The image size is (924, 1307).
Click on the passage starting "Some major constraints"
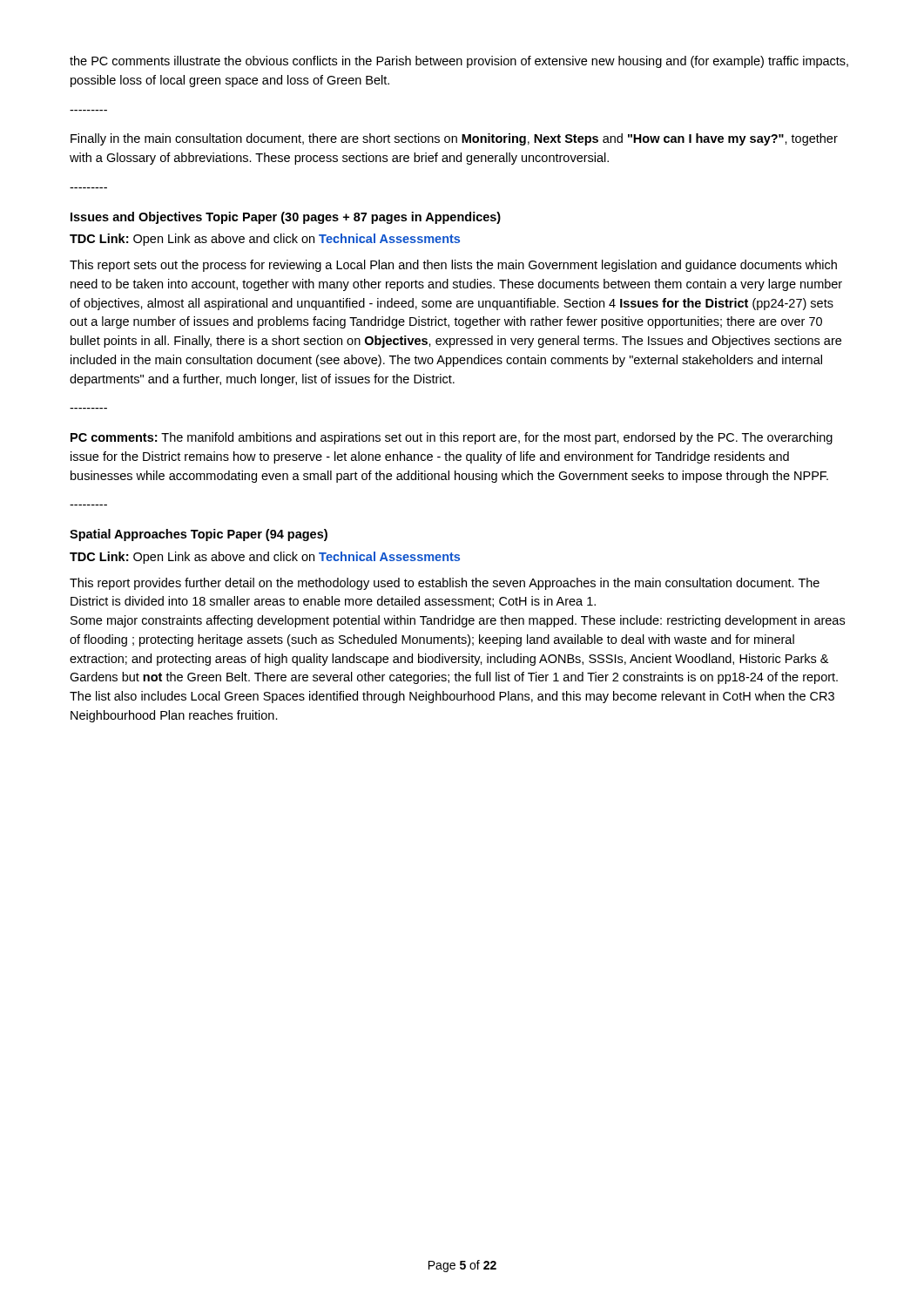tap(462, 669)
